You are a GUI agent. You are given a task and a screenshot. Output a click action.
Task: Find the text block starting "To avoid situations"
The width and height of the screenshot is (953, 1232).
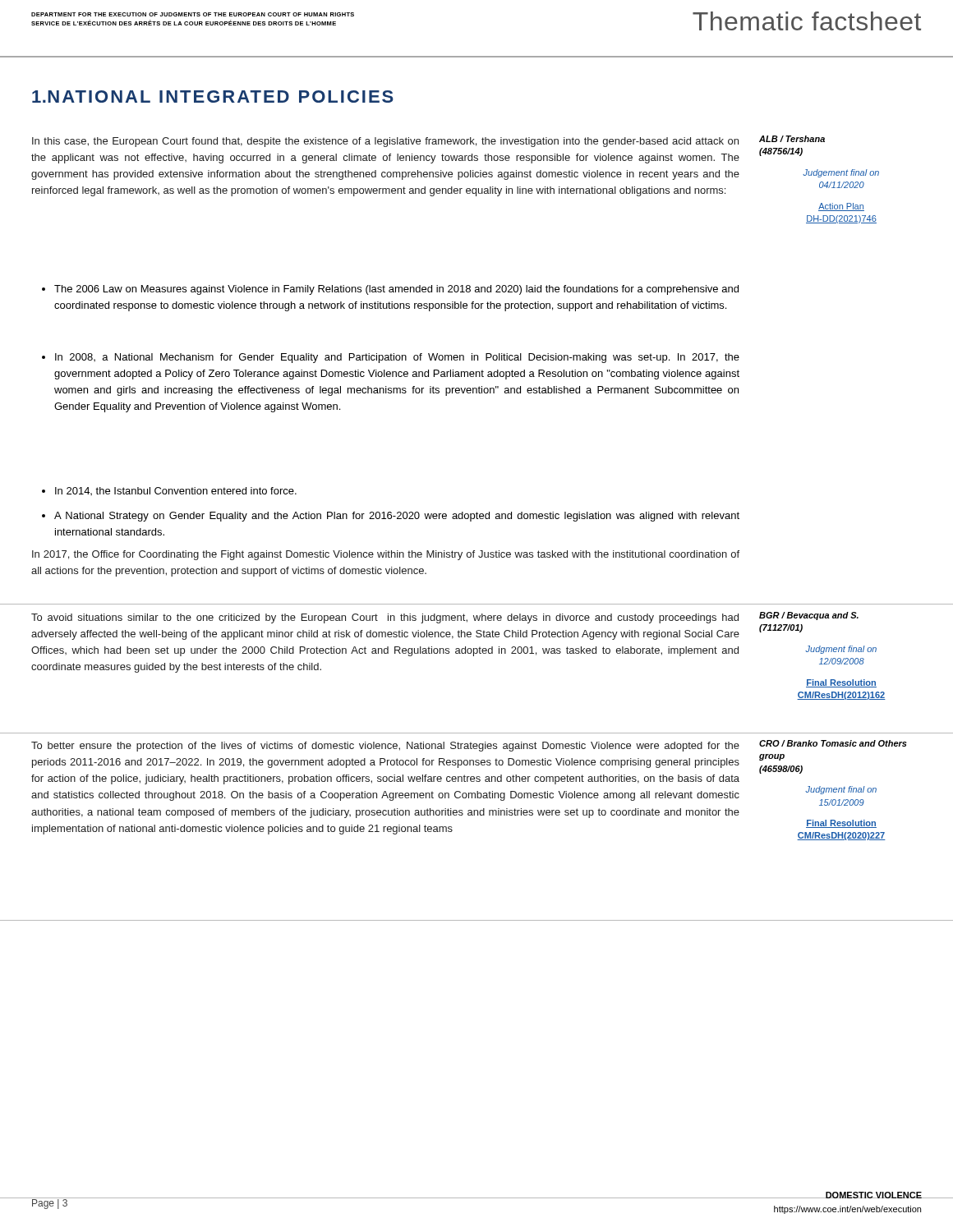pos(385,642)
